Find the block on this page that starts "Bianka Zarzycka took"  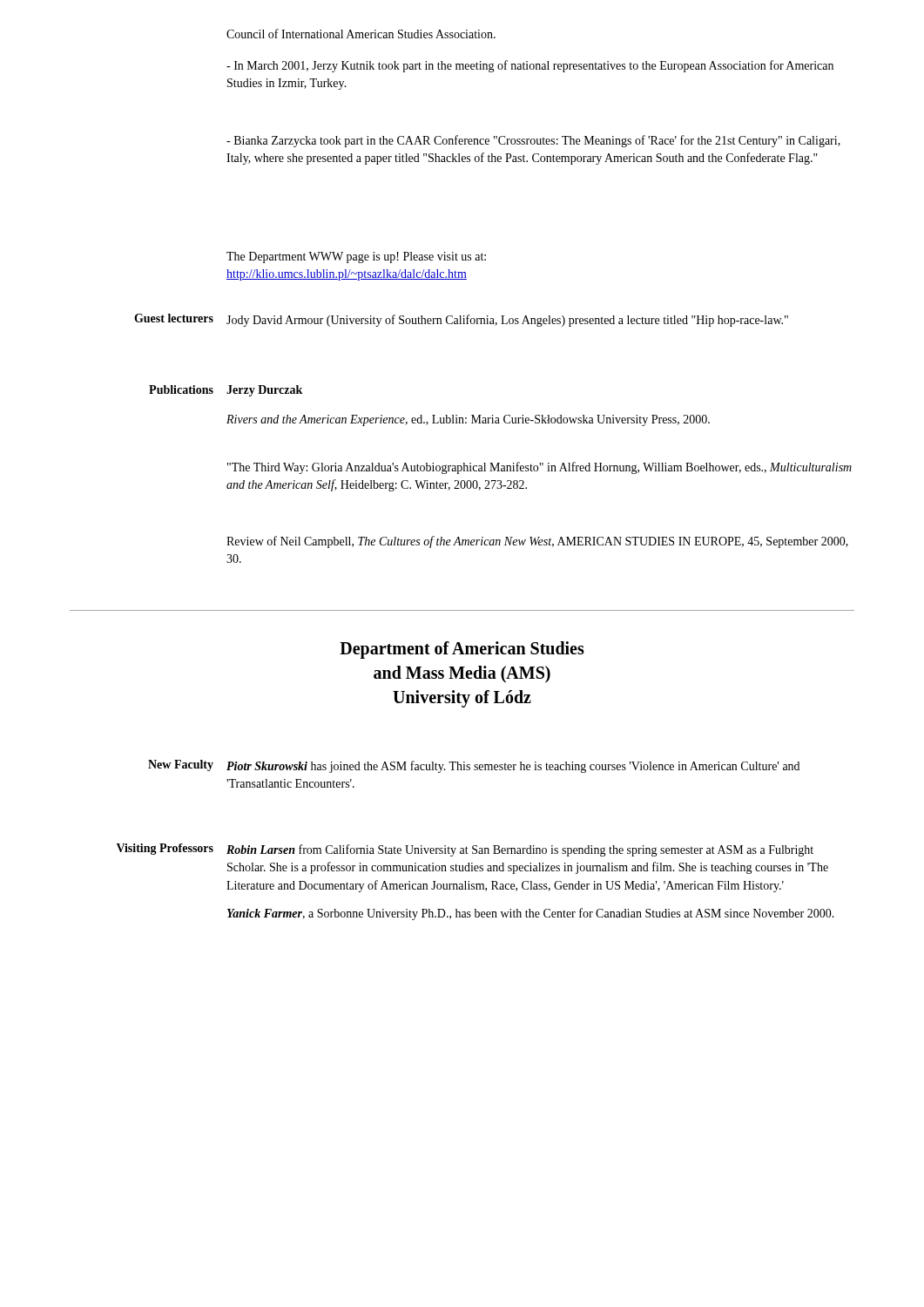pos(540,150)
